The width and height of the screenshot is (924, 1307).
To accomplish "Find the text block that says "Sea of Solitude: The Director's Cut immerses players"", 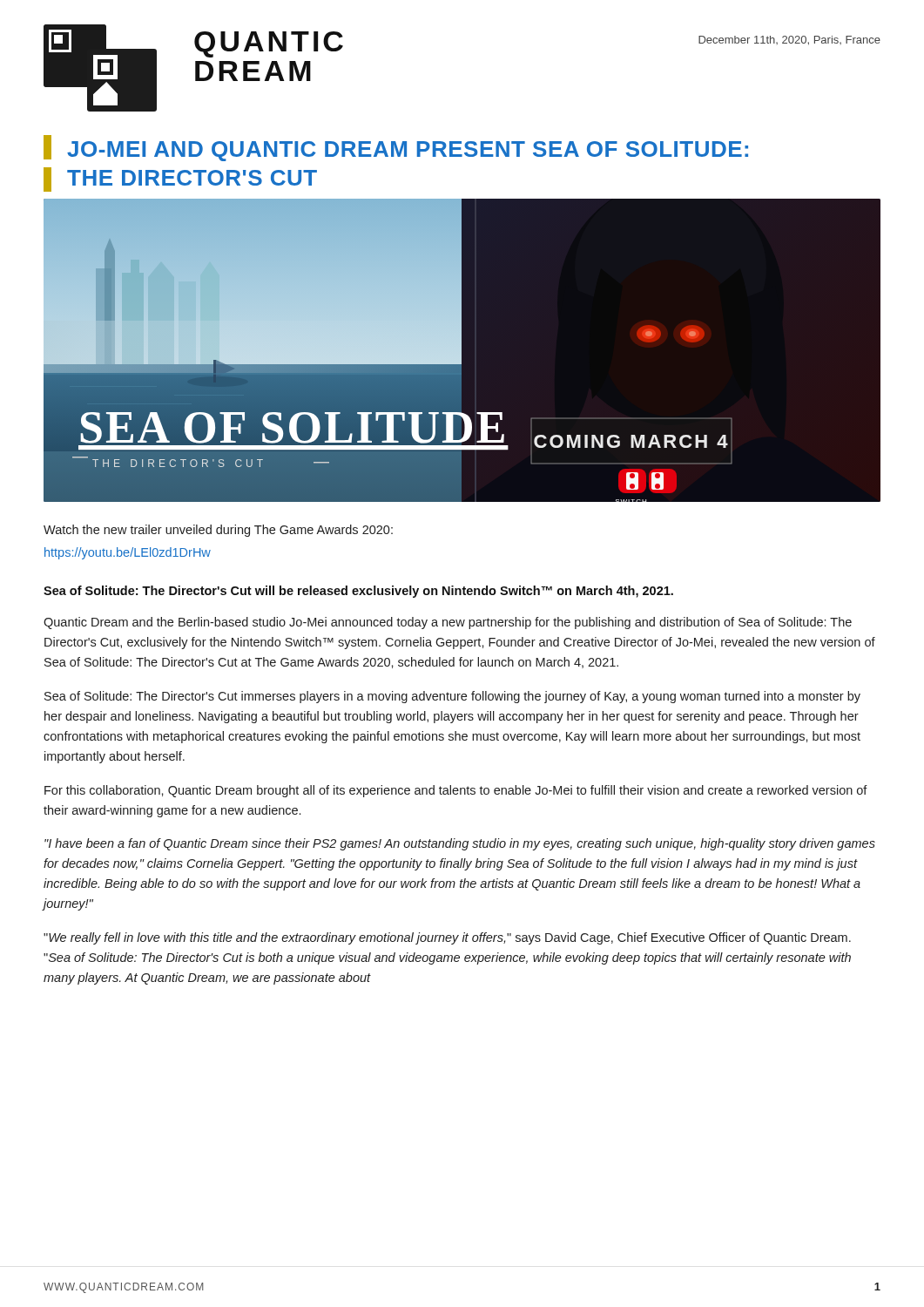I will 452,726.
